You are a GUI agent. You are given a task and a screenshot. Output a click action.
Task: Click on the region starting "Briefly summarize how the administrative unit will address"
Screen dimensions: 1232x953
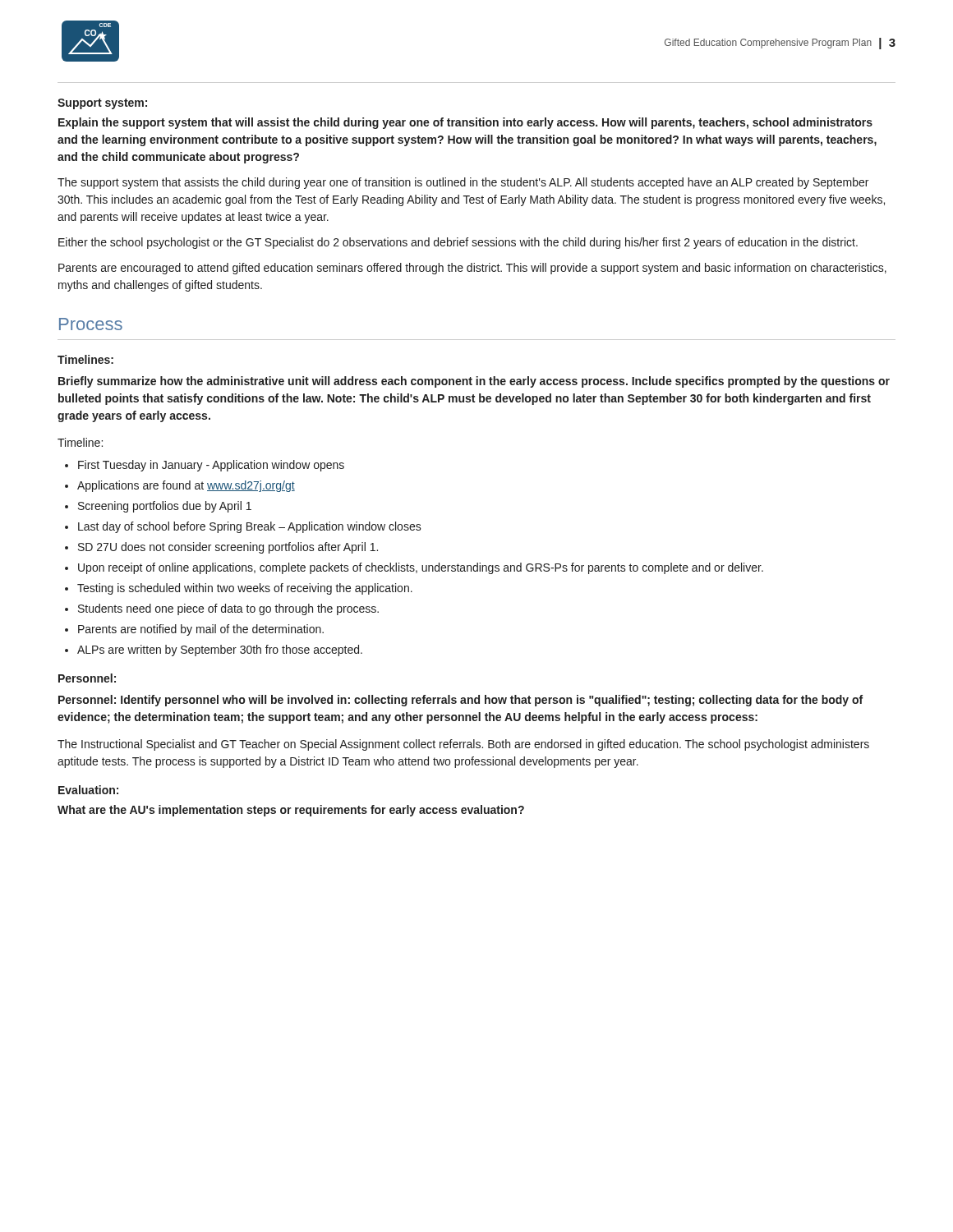click(474, 398)
